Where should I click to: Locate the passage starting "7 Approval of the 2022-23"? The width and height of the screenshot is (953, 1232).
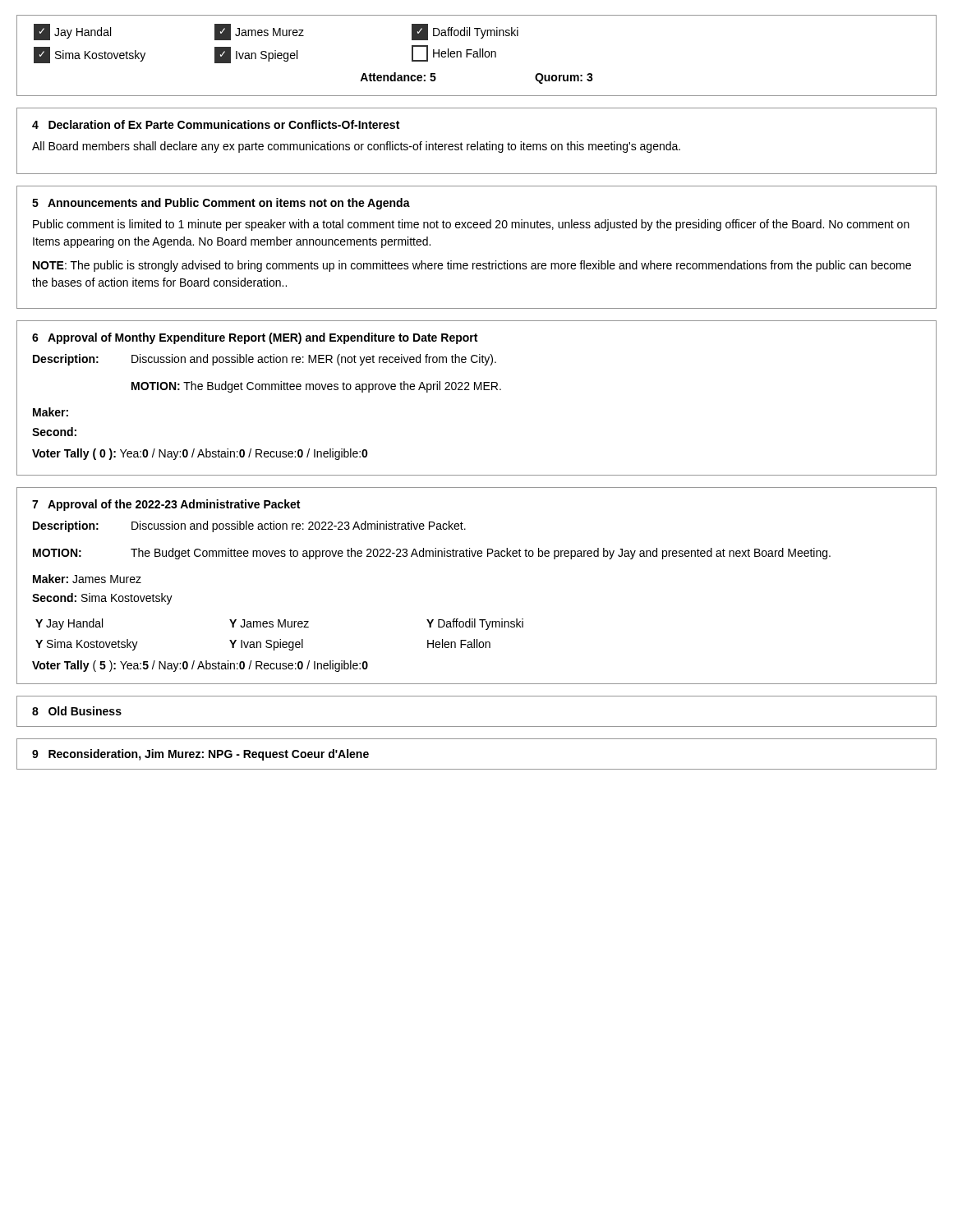(166, 505)
